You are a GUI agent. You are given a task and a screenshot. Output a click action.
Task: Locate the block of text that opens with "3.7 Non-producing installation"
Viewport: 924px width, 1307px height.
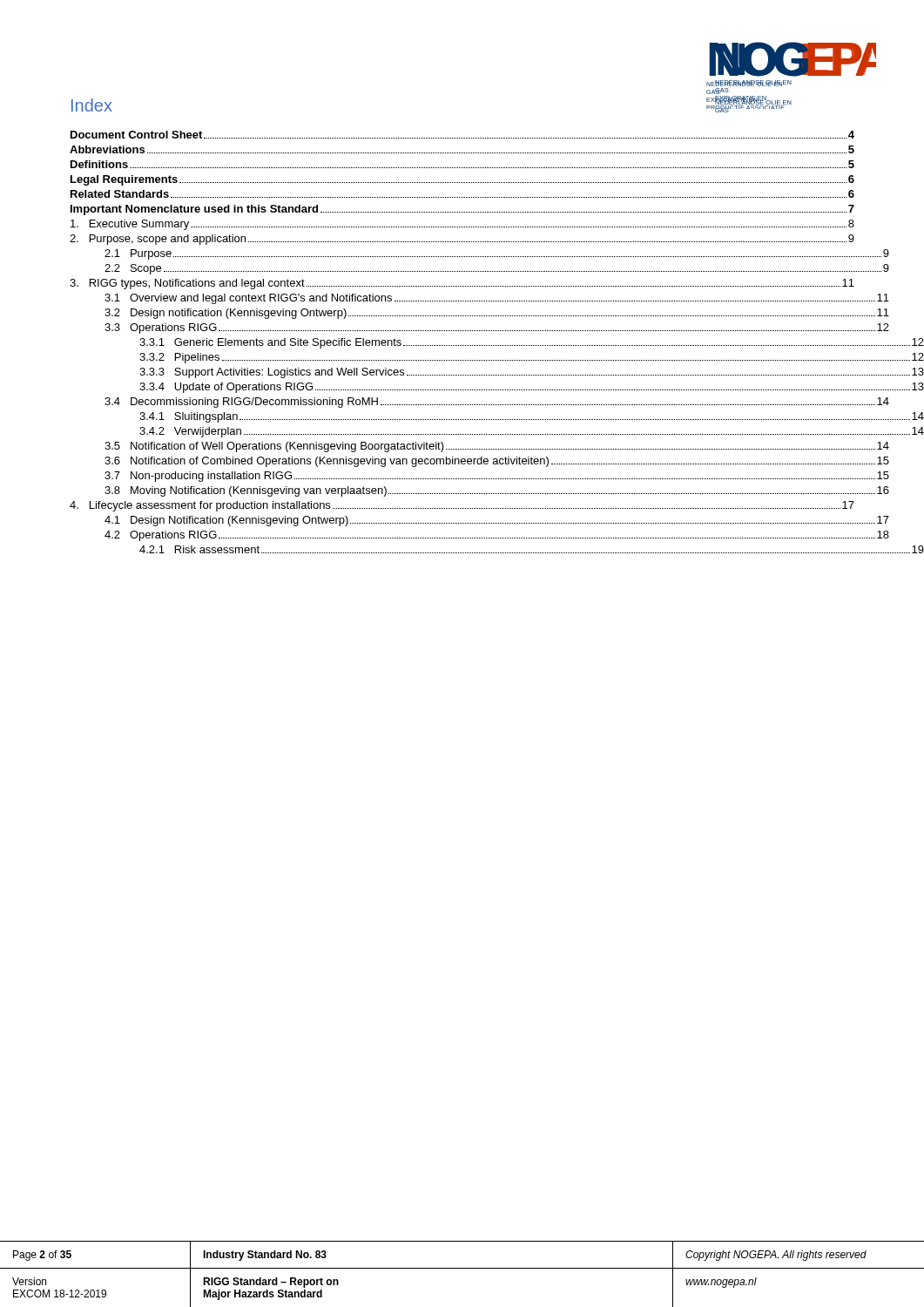497,475
